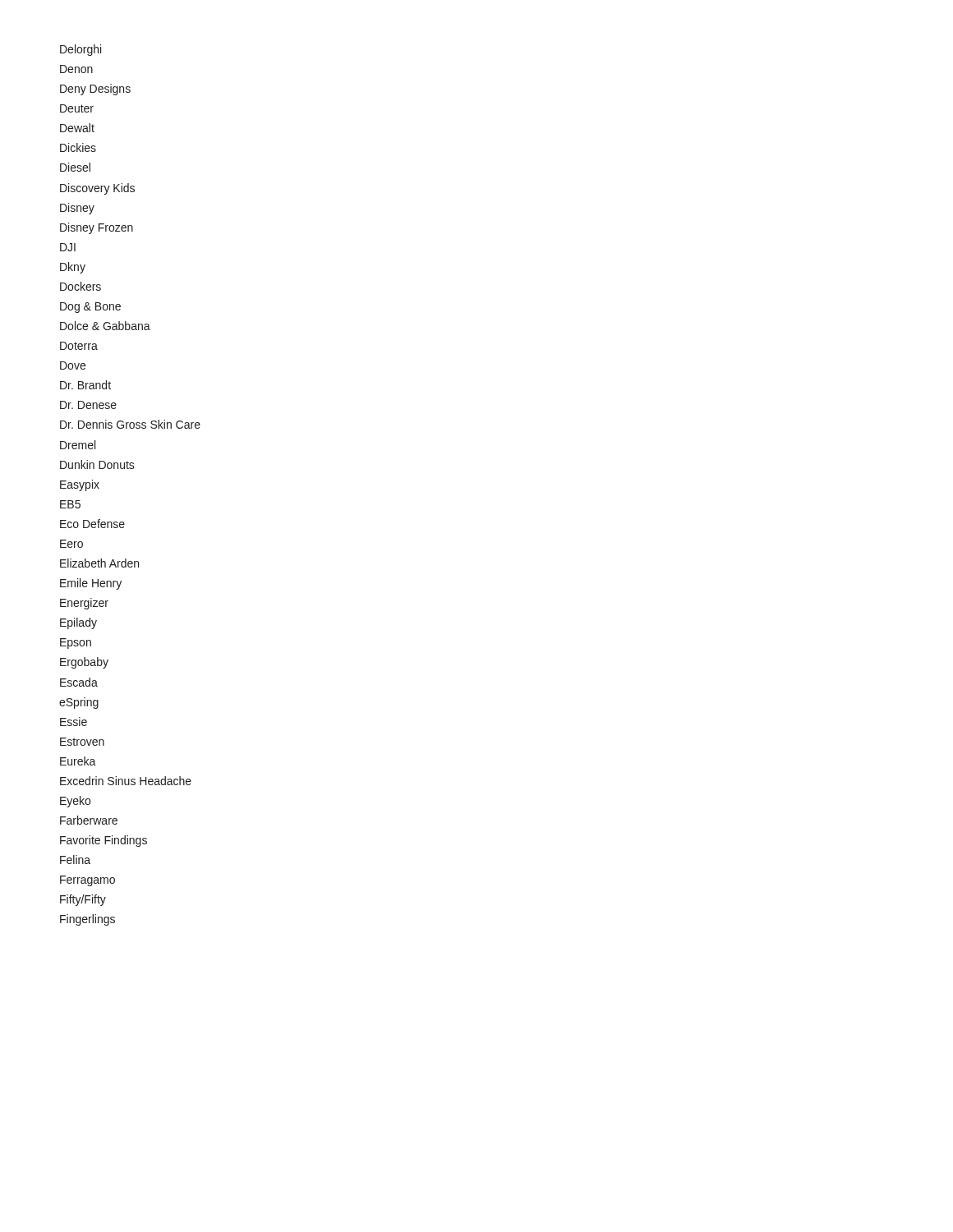Navigate to the text block starting "Deny Designs"

[x=95, y=89]
